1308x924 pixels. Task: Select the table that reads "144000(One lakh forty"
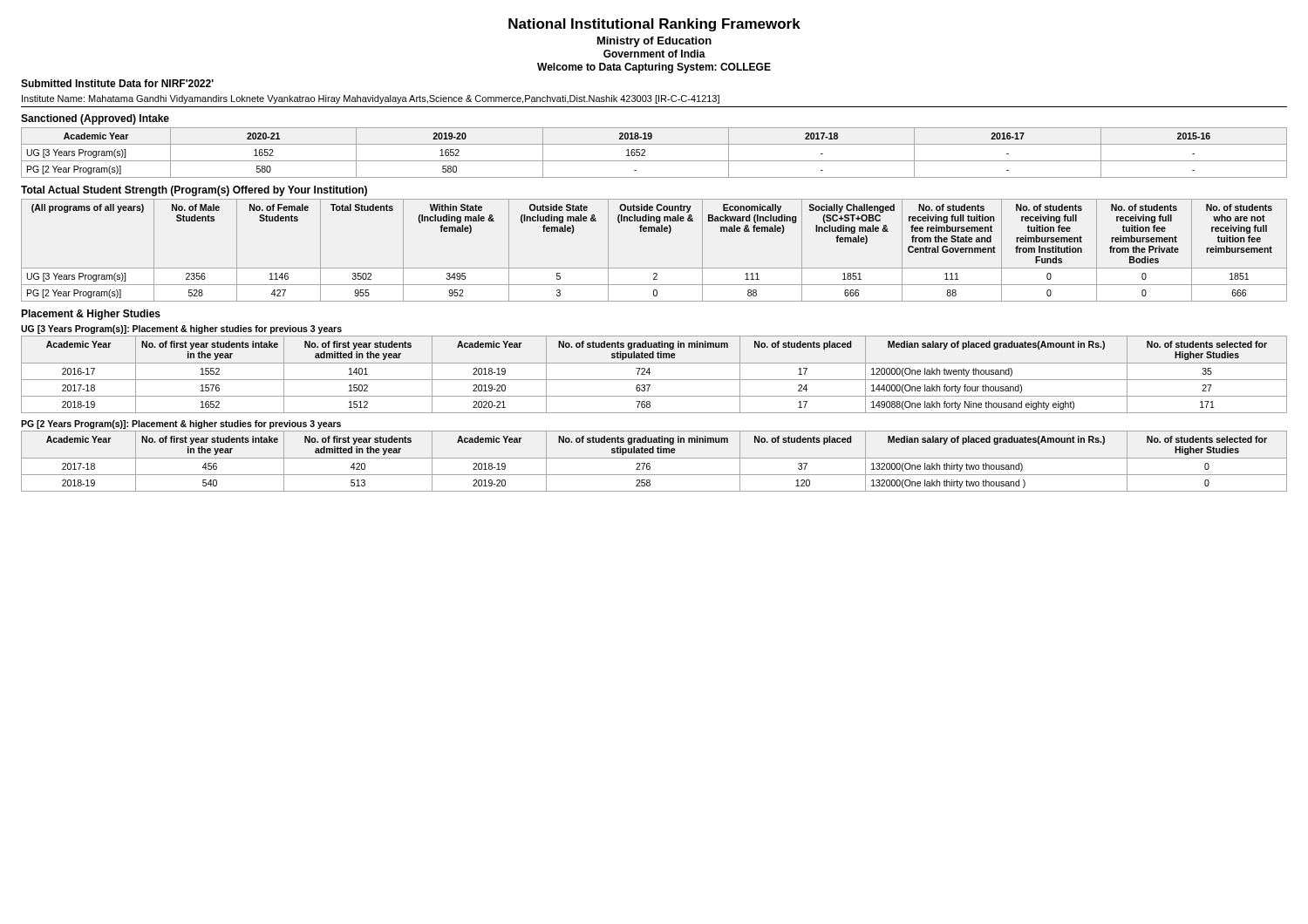[x=654, y=374]
